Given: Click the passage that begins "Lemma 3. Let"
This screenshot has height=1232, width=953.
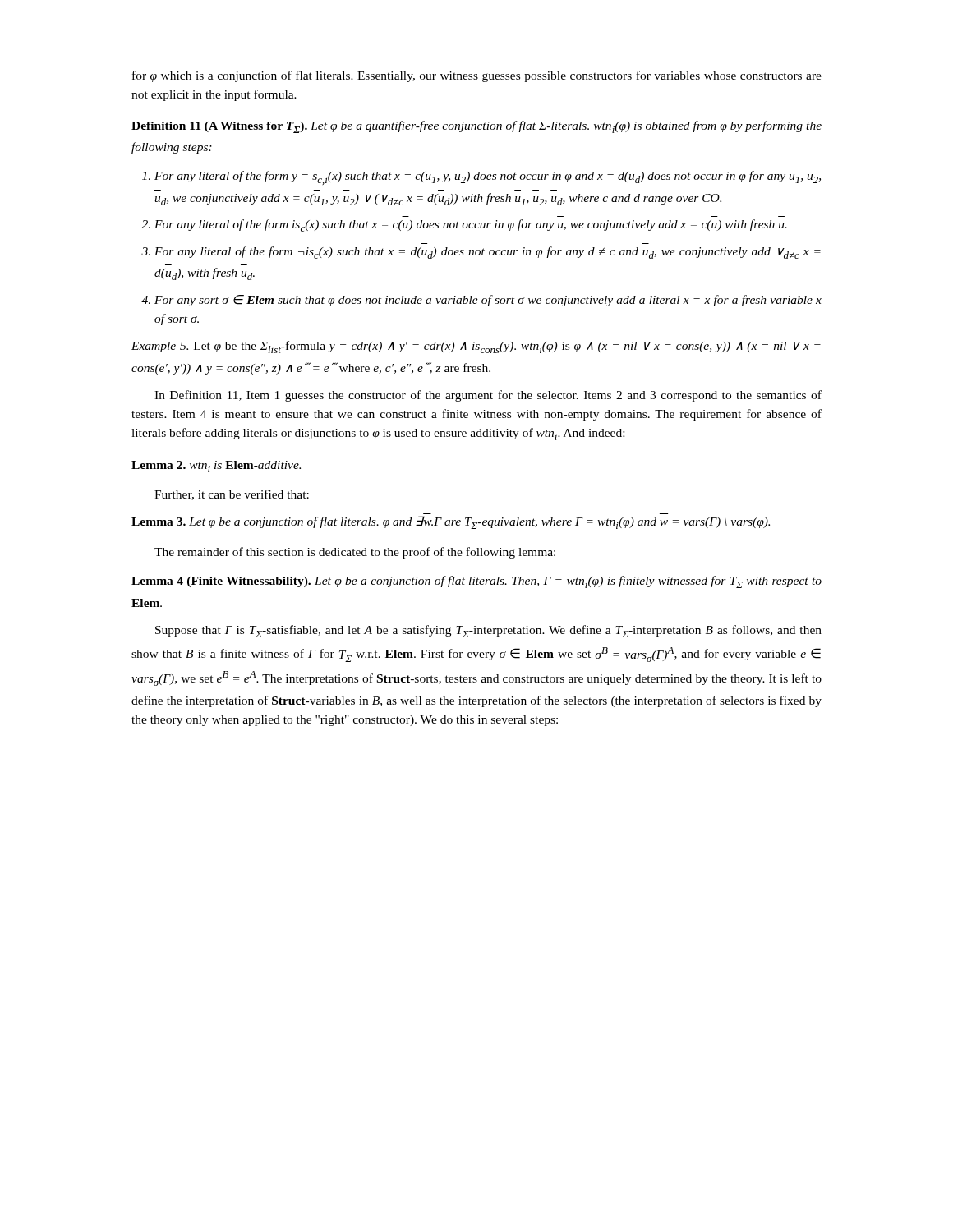Looking at the screenshot, I should tap(451, 523).
